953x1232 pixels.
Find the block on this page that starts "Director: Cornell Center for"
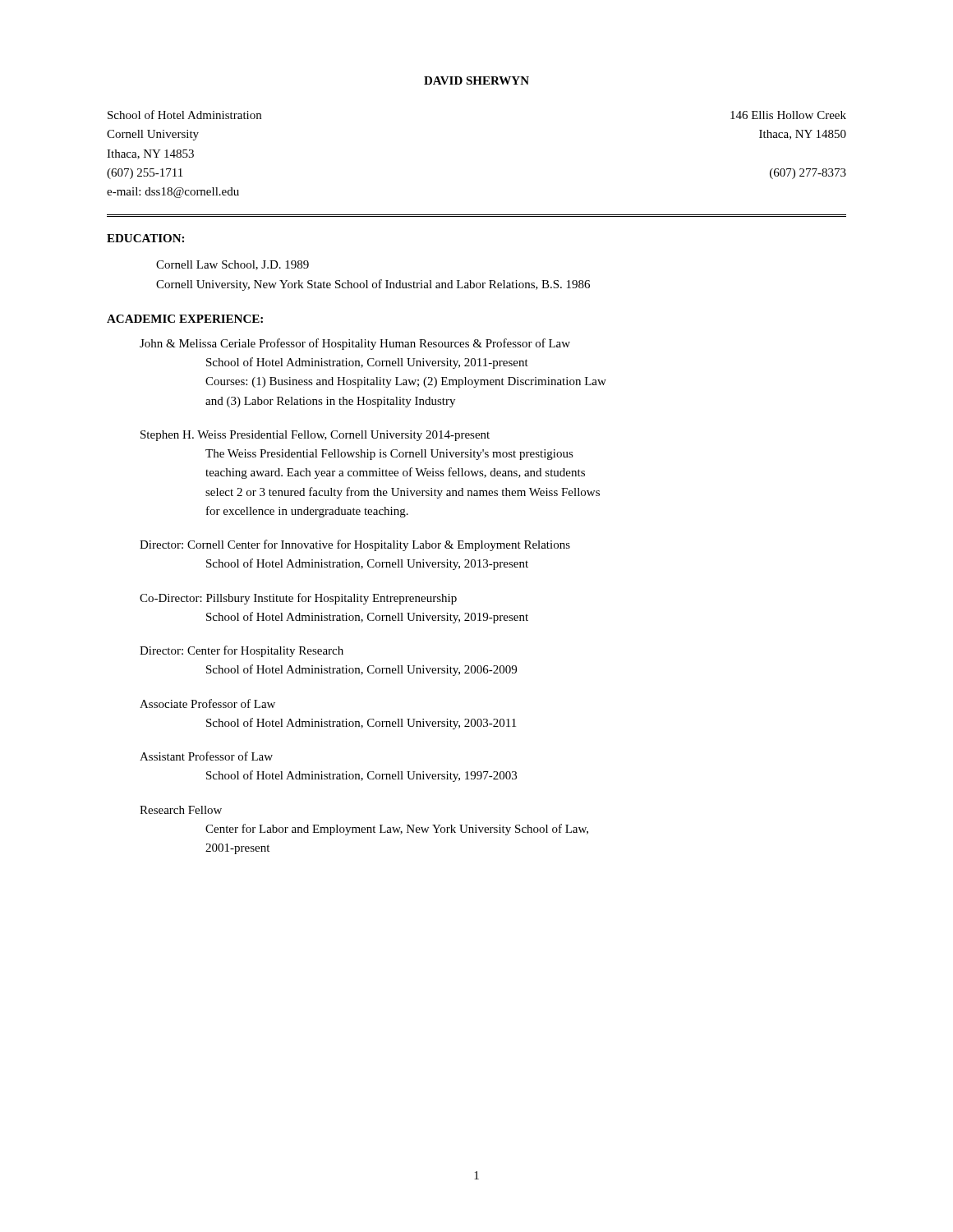pyautogui.click(x=493, y=556)
